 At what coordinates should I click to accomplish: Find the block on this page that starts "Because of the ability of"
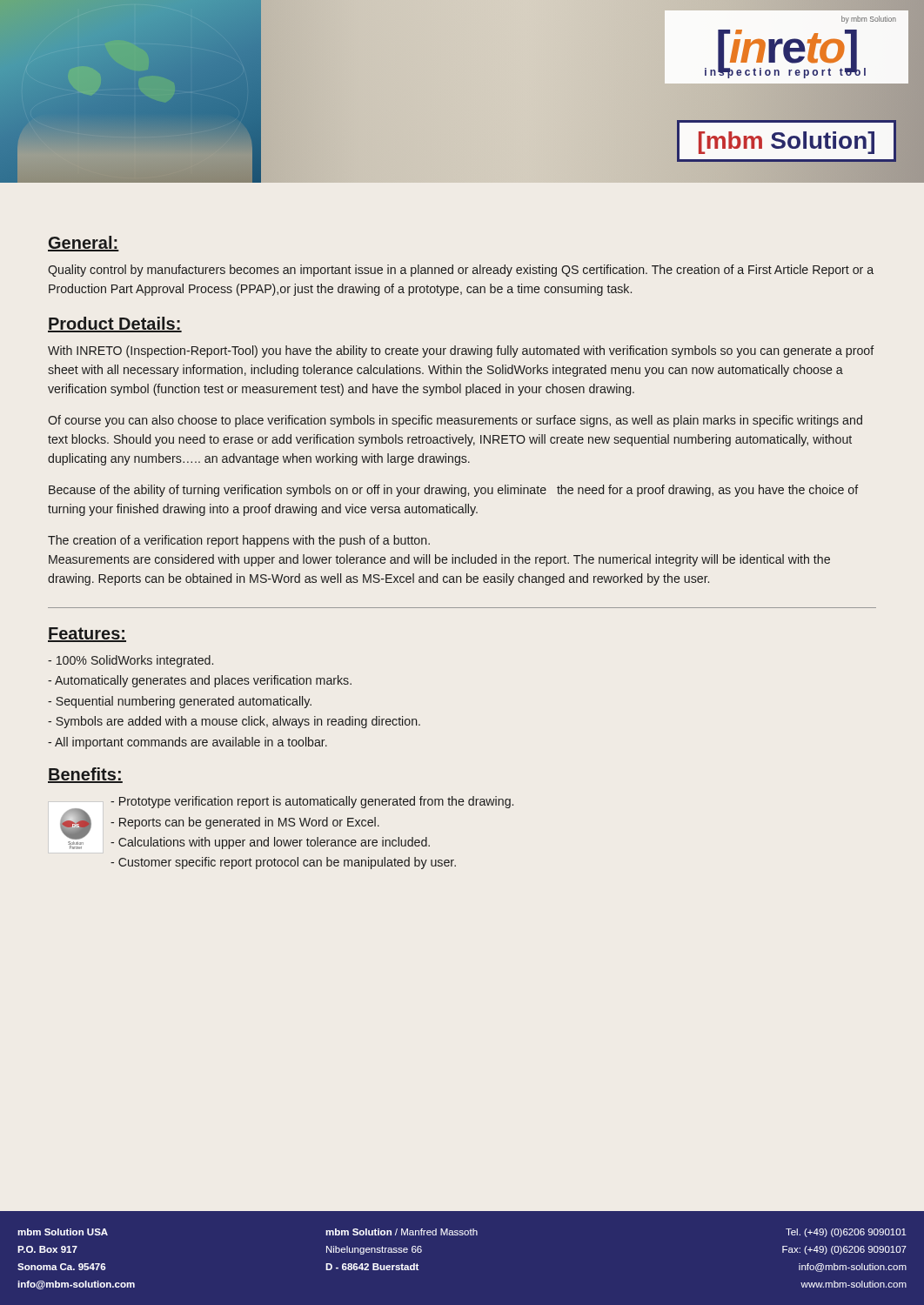tap(453, 499)
